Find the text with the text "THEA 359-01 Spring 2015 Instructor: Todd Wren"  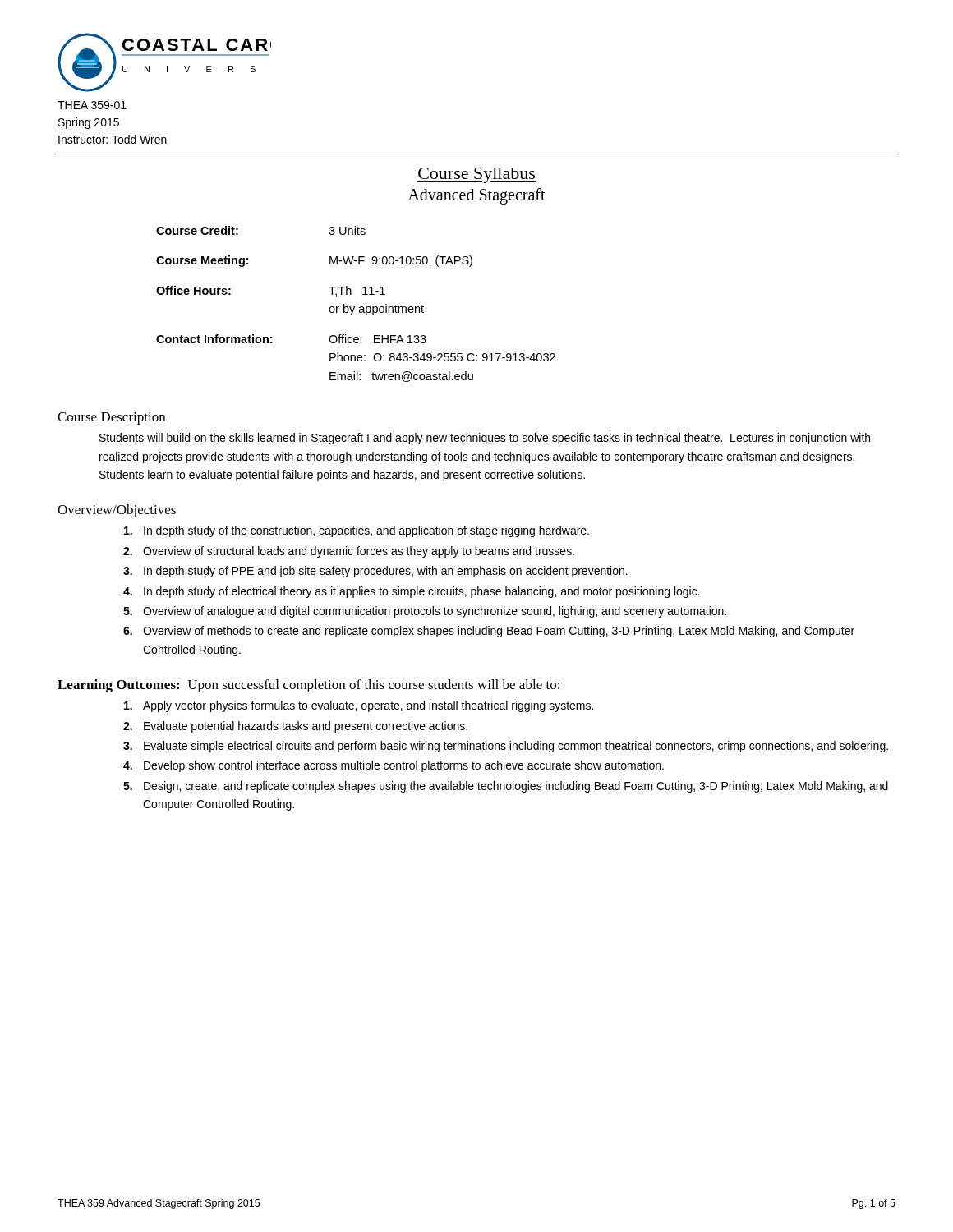(112, 122)
